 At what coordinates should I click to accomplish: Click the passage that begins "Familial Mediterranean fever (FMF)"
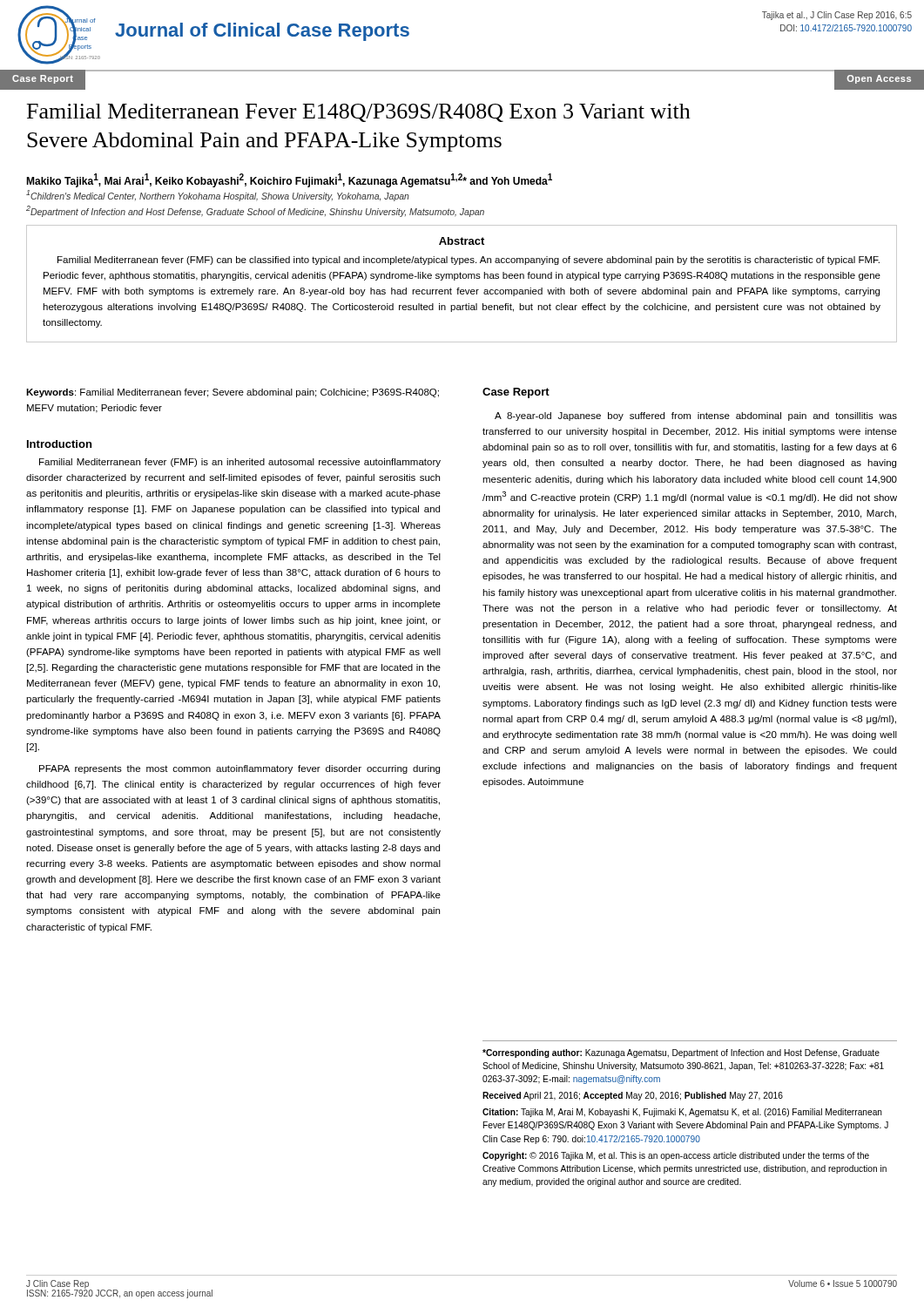tap(233, 694)
